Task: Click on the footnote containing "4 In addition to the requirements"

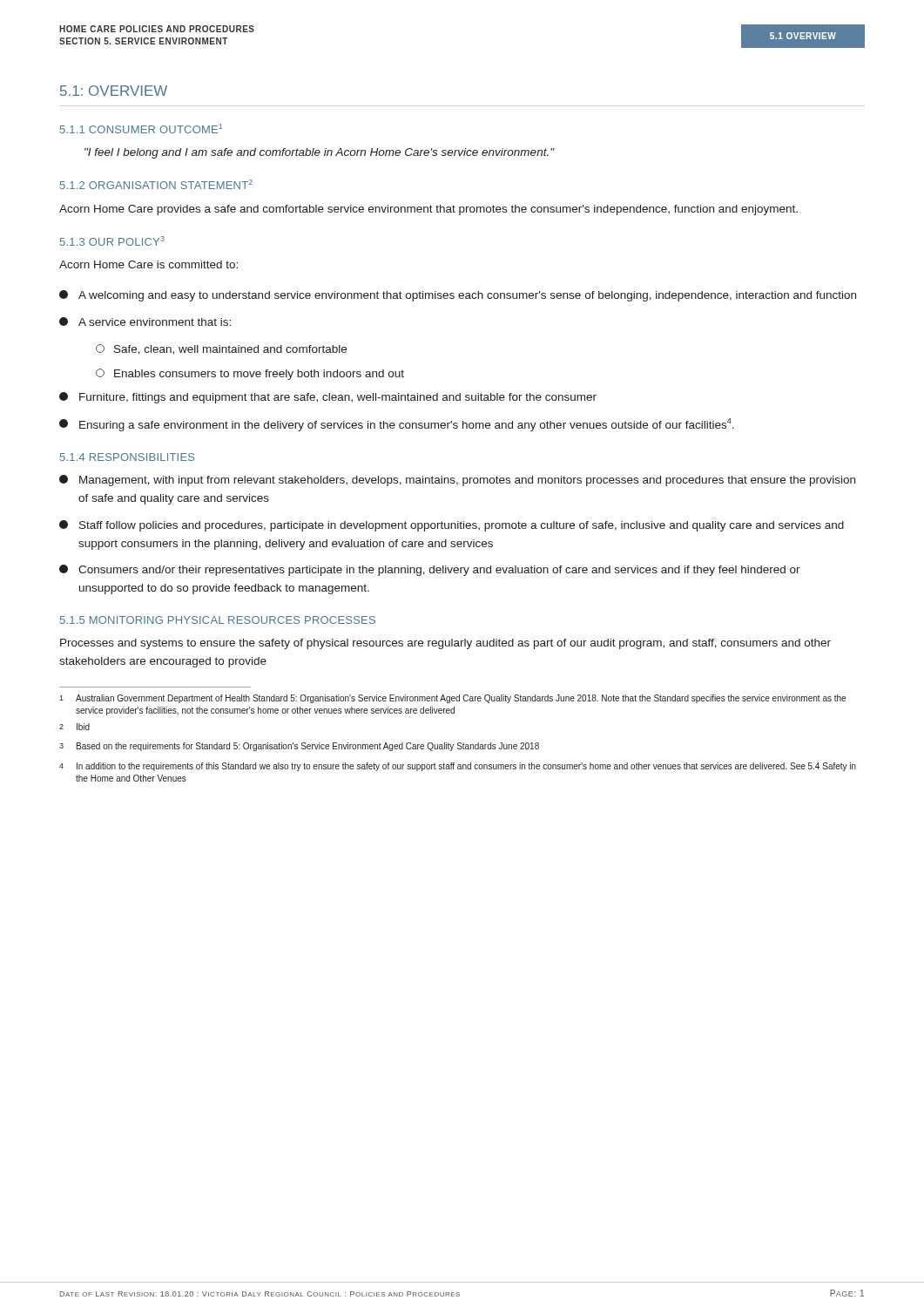Action: [x=462, y=773]
